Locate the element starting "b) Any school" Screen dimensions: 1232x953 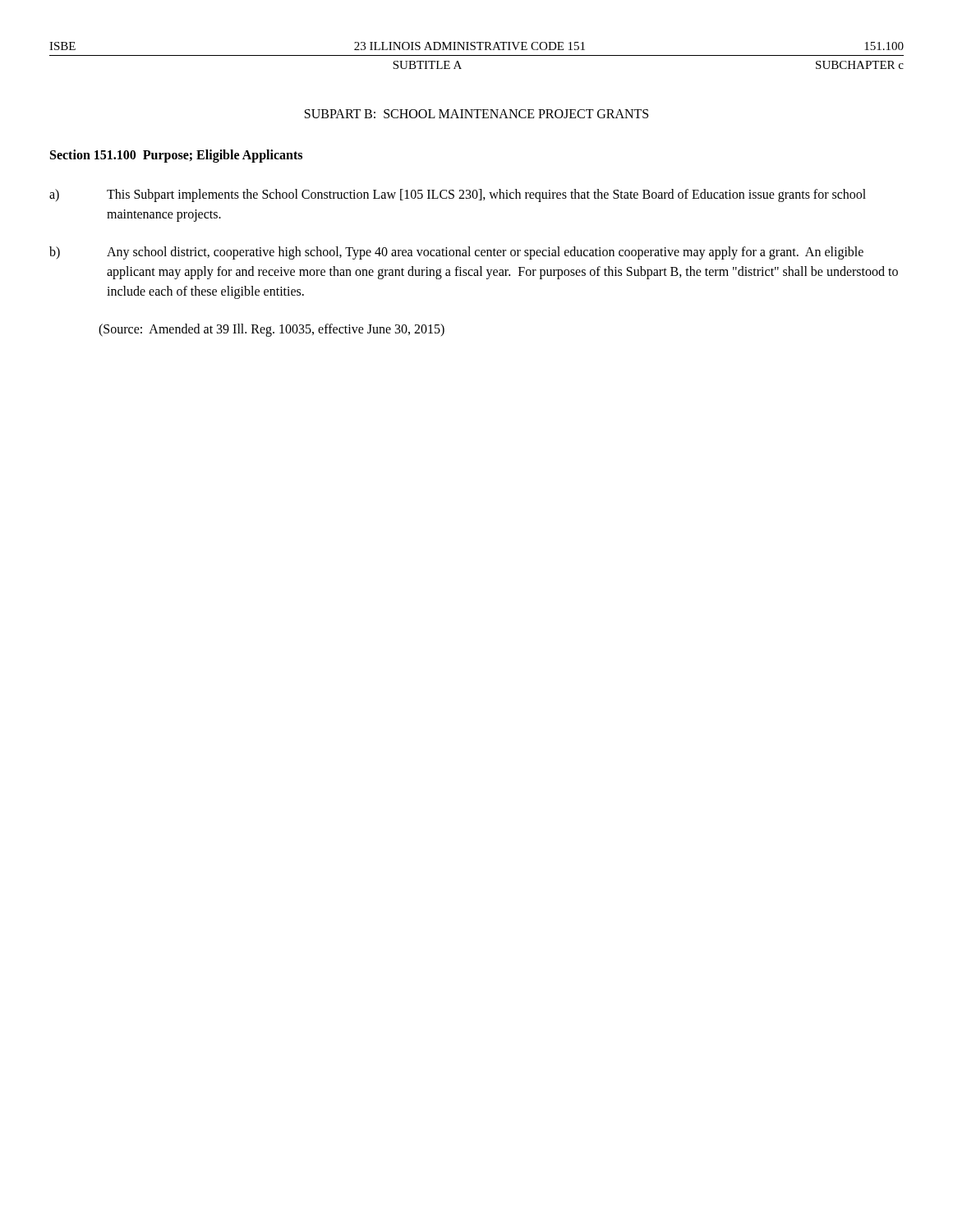tap(476, 272)
